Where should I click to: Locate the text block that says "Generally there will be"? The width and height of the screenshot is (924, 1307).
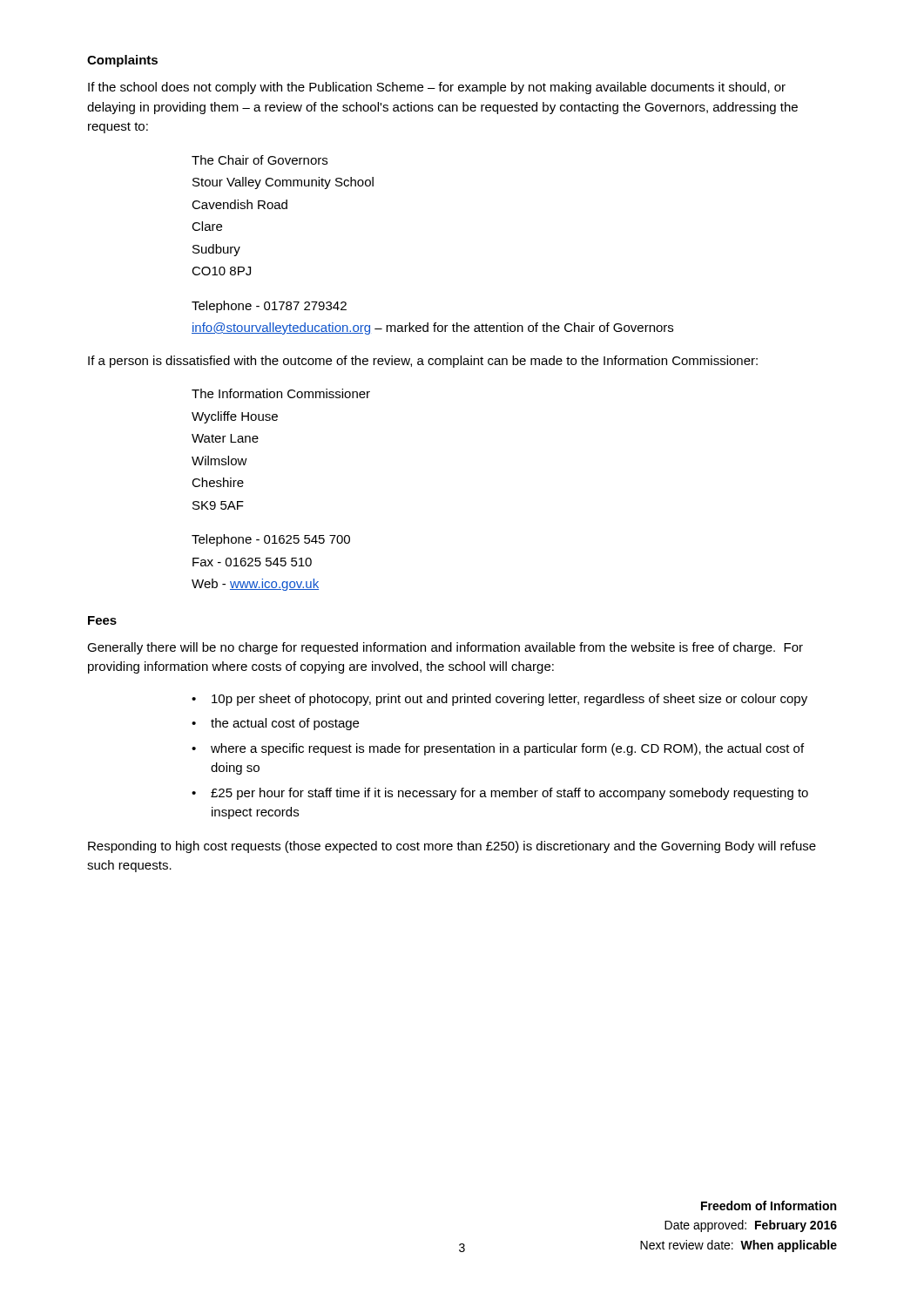click(x=445, y=656)
